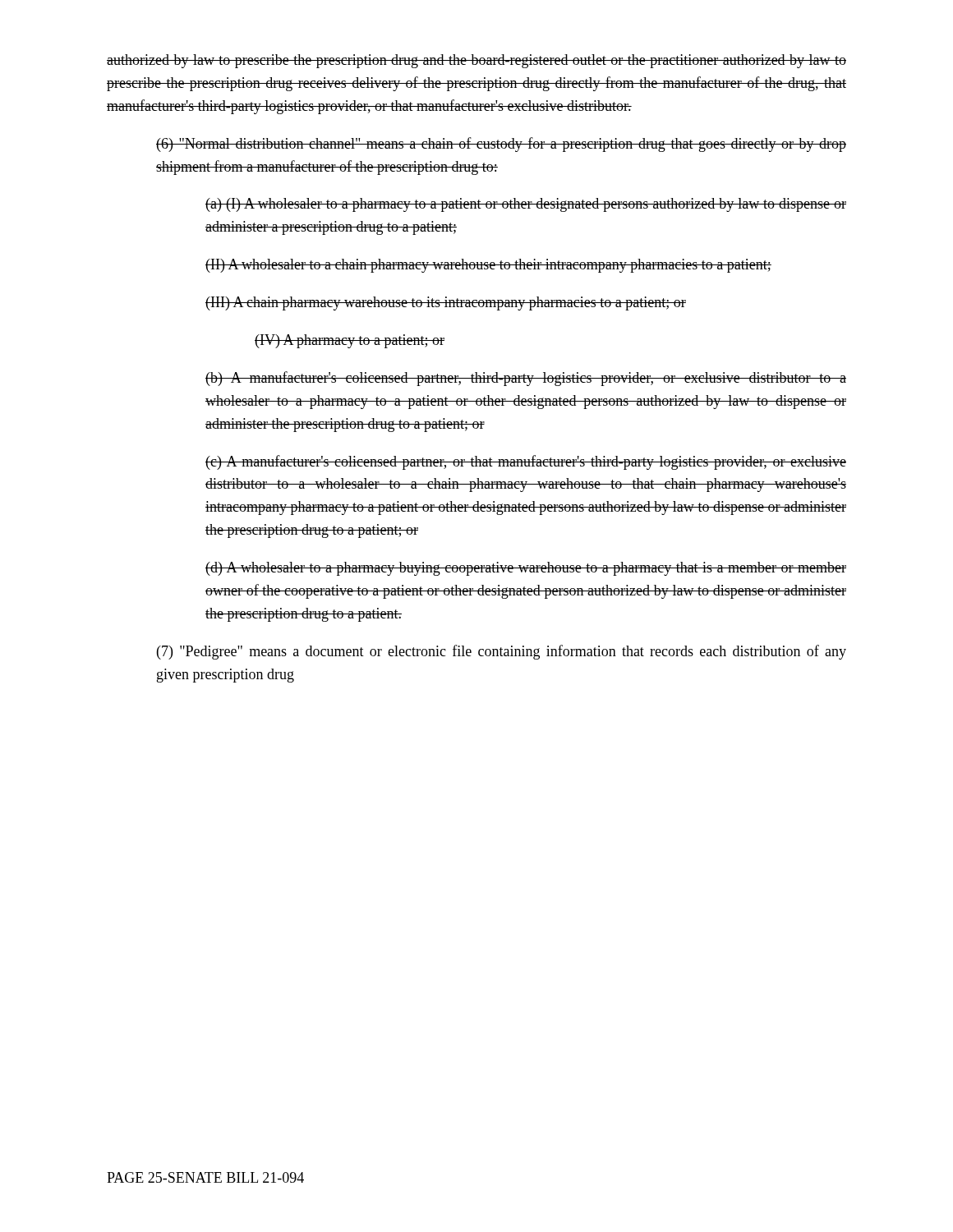Select the text block starting "(d) A wholesaler"
953x1232 pixels.
click(526, 591)
